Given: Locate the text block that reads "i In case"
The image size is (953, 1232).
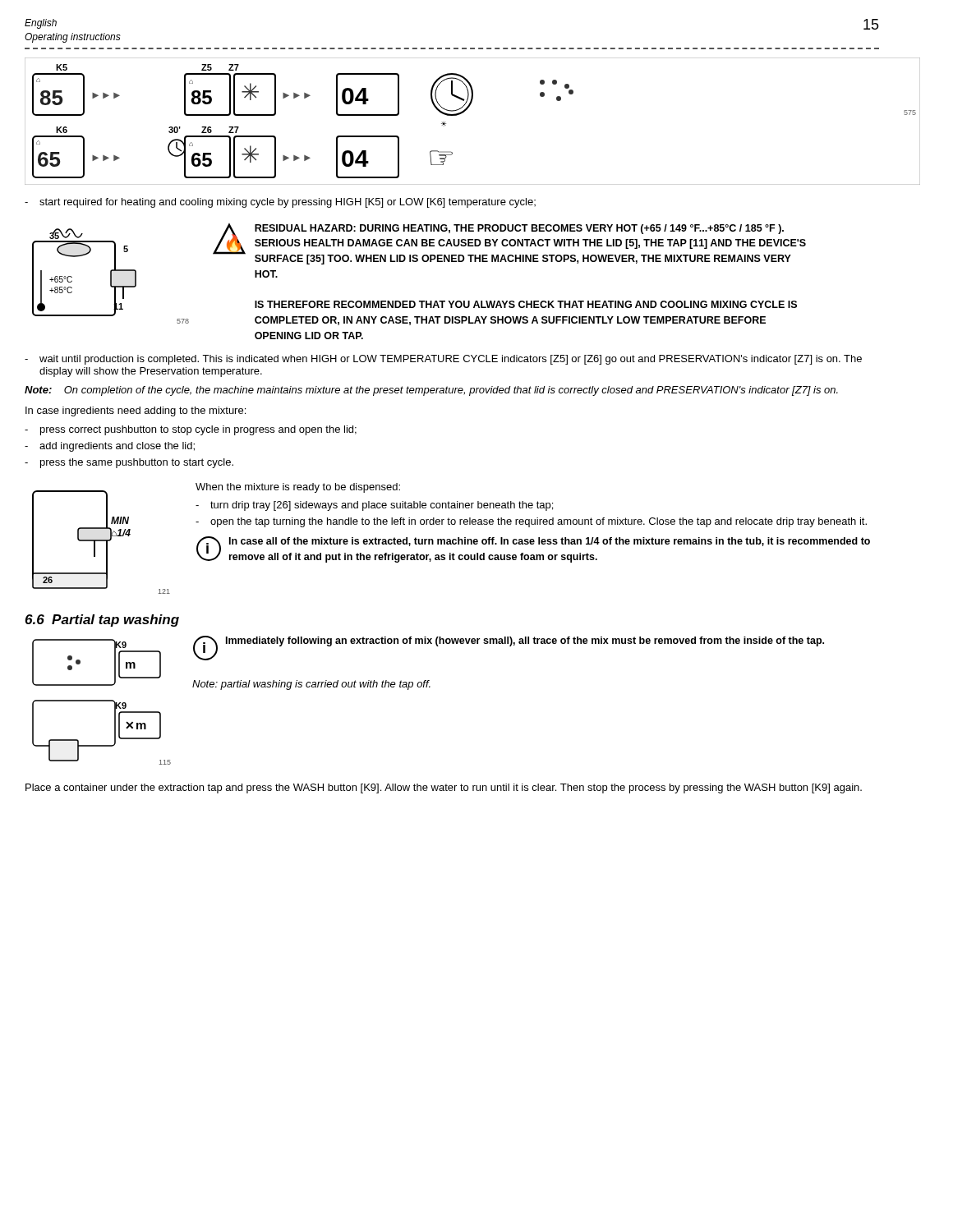Looking at the screenshot, I should [537, 549].
